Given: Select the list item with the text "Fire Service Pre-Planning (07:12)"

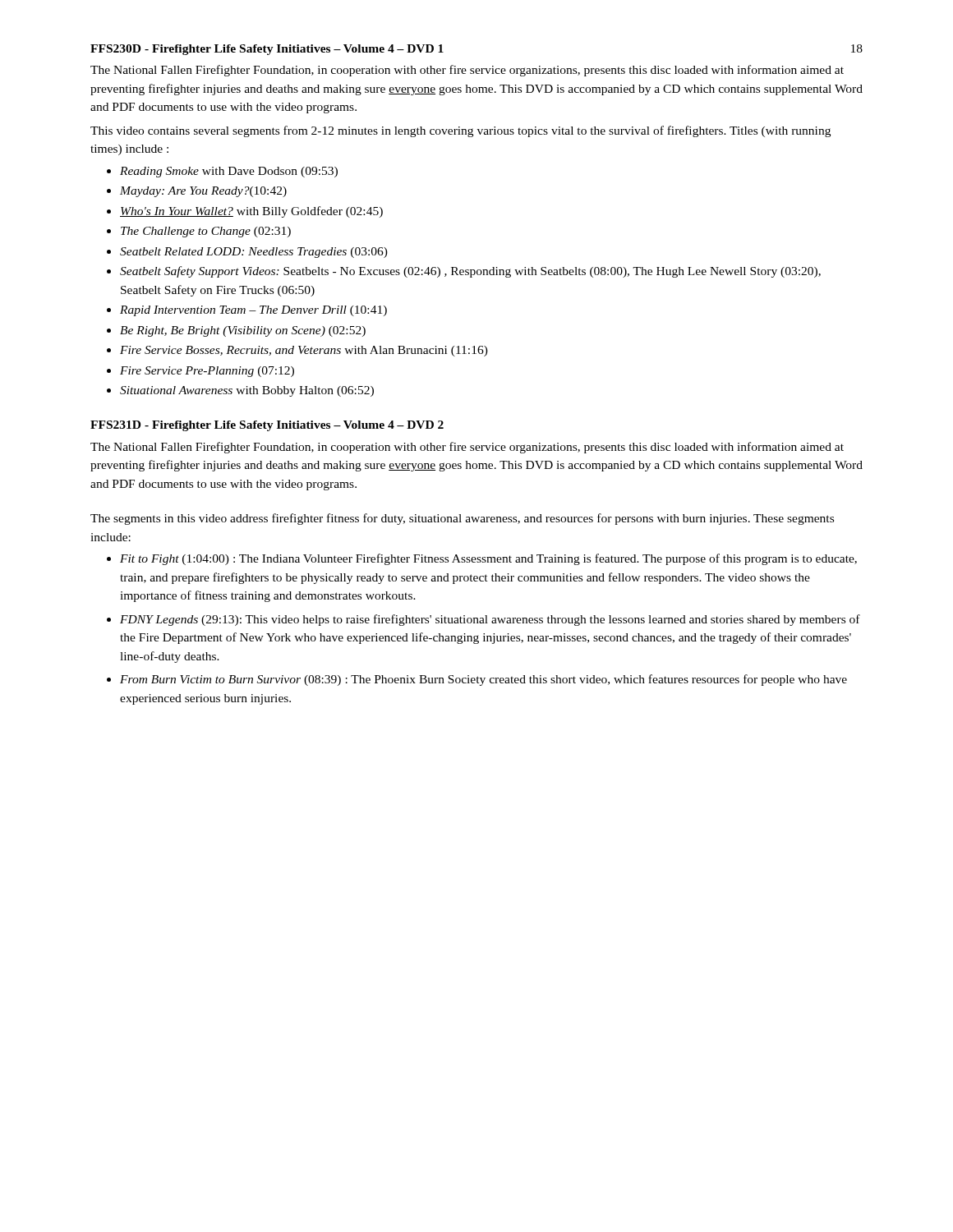Looking at the screenshot, I should point(207,370).
